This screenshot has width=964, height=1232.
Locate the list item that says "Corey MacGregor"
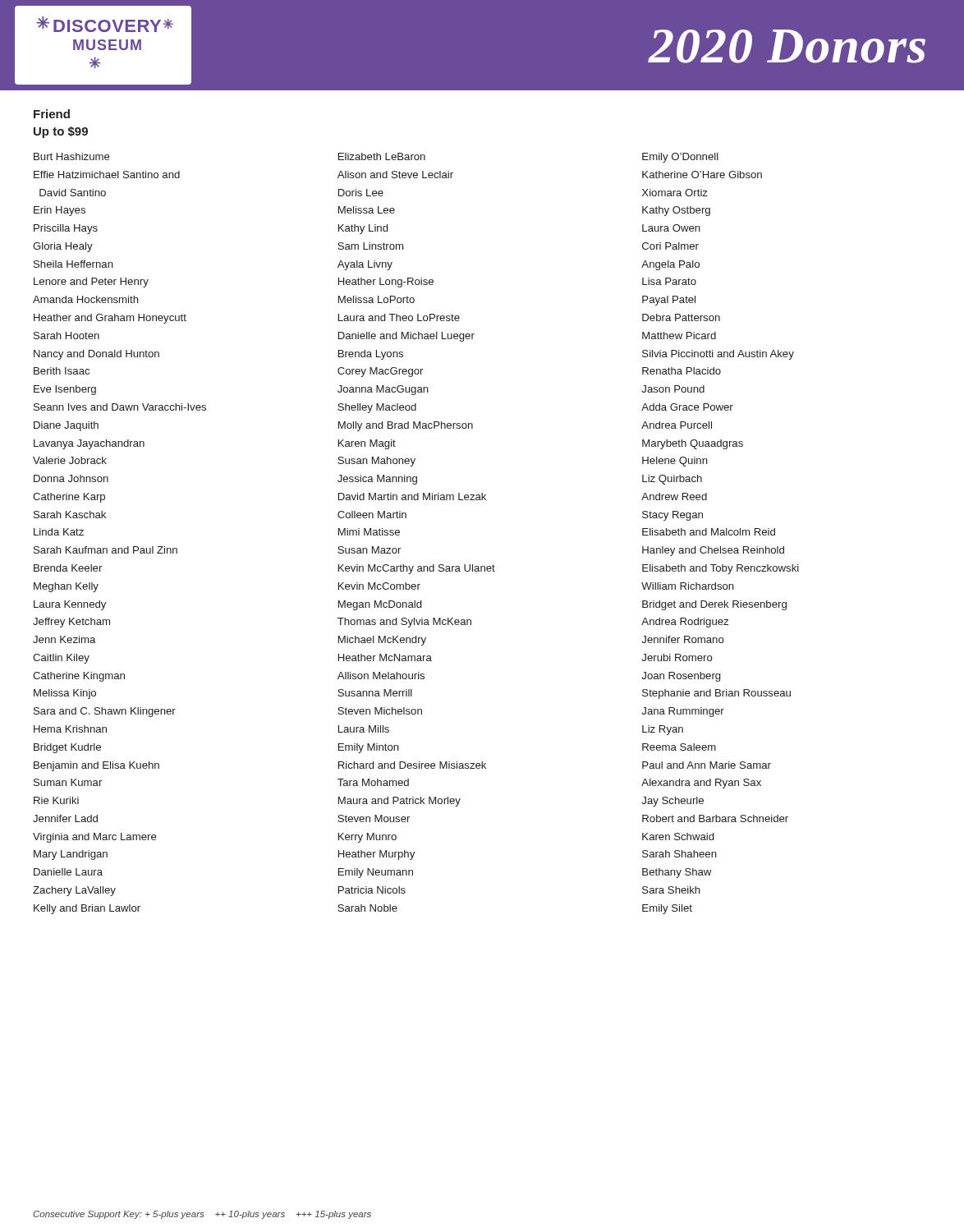[380, 371]
